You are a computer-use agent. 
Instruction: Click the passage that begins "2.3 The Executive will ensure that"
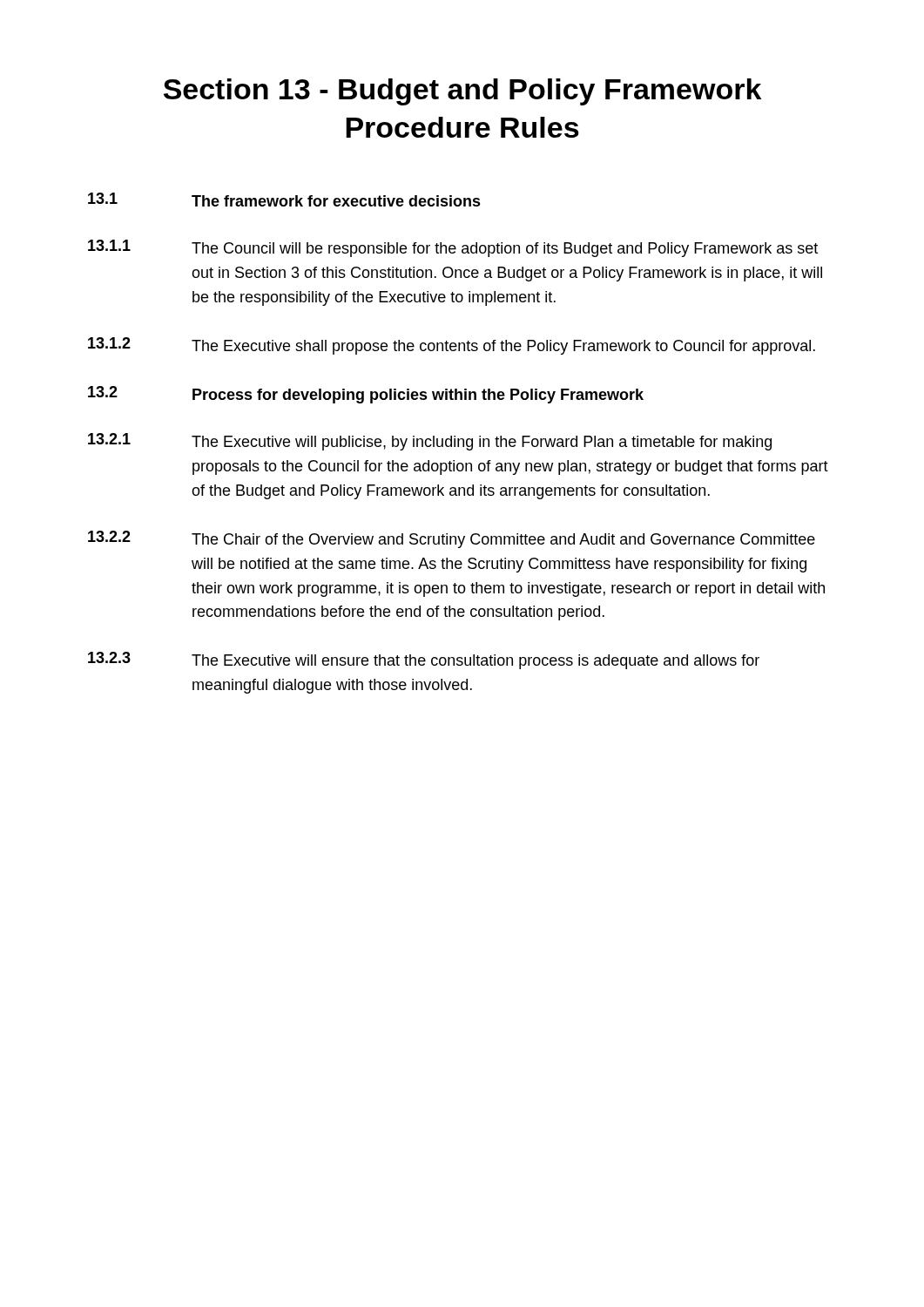point(462,674)
